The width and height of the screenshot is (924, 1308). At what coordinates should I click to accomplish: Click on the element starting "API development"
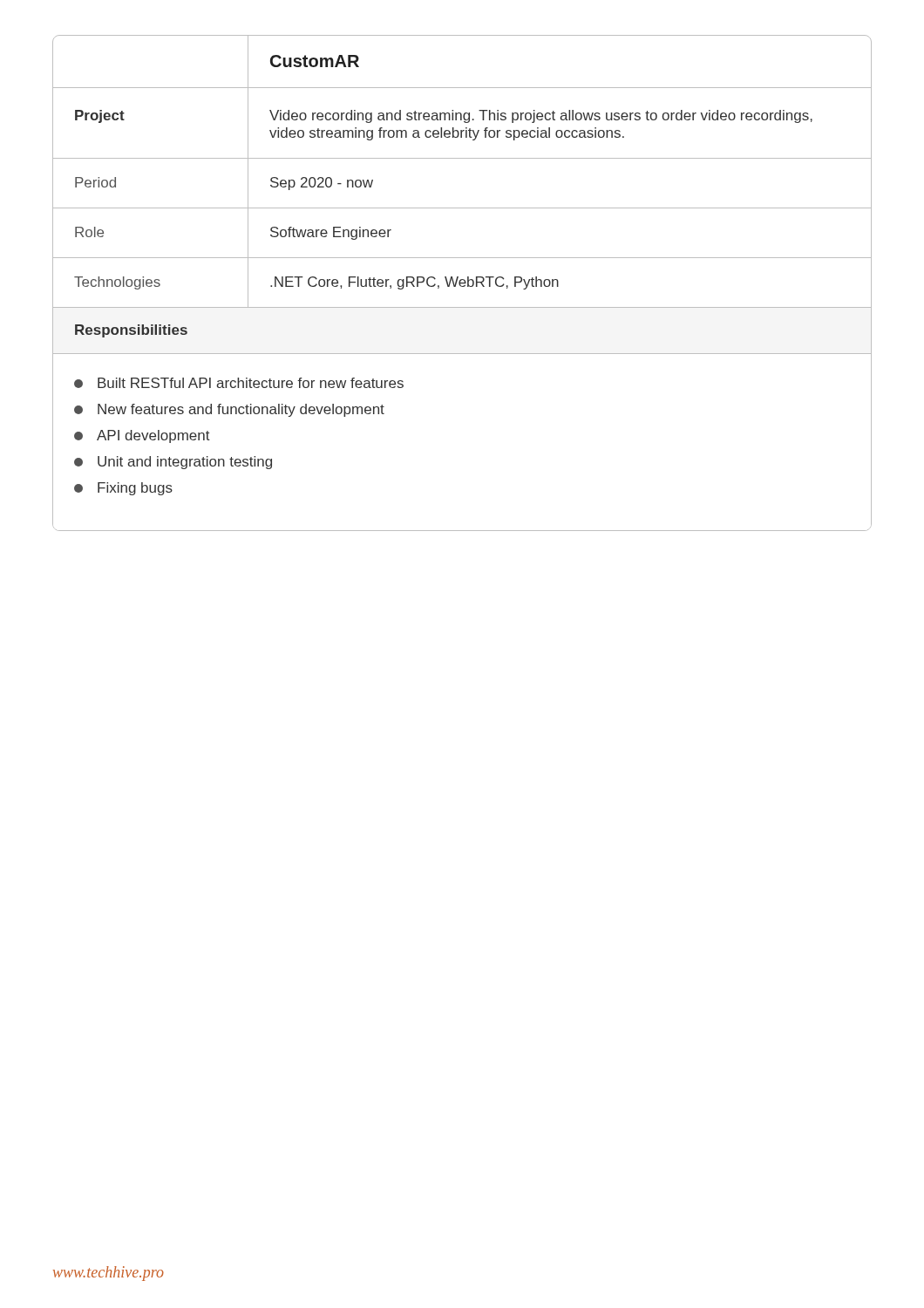pyautogui.click(x=142, y=436)
